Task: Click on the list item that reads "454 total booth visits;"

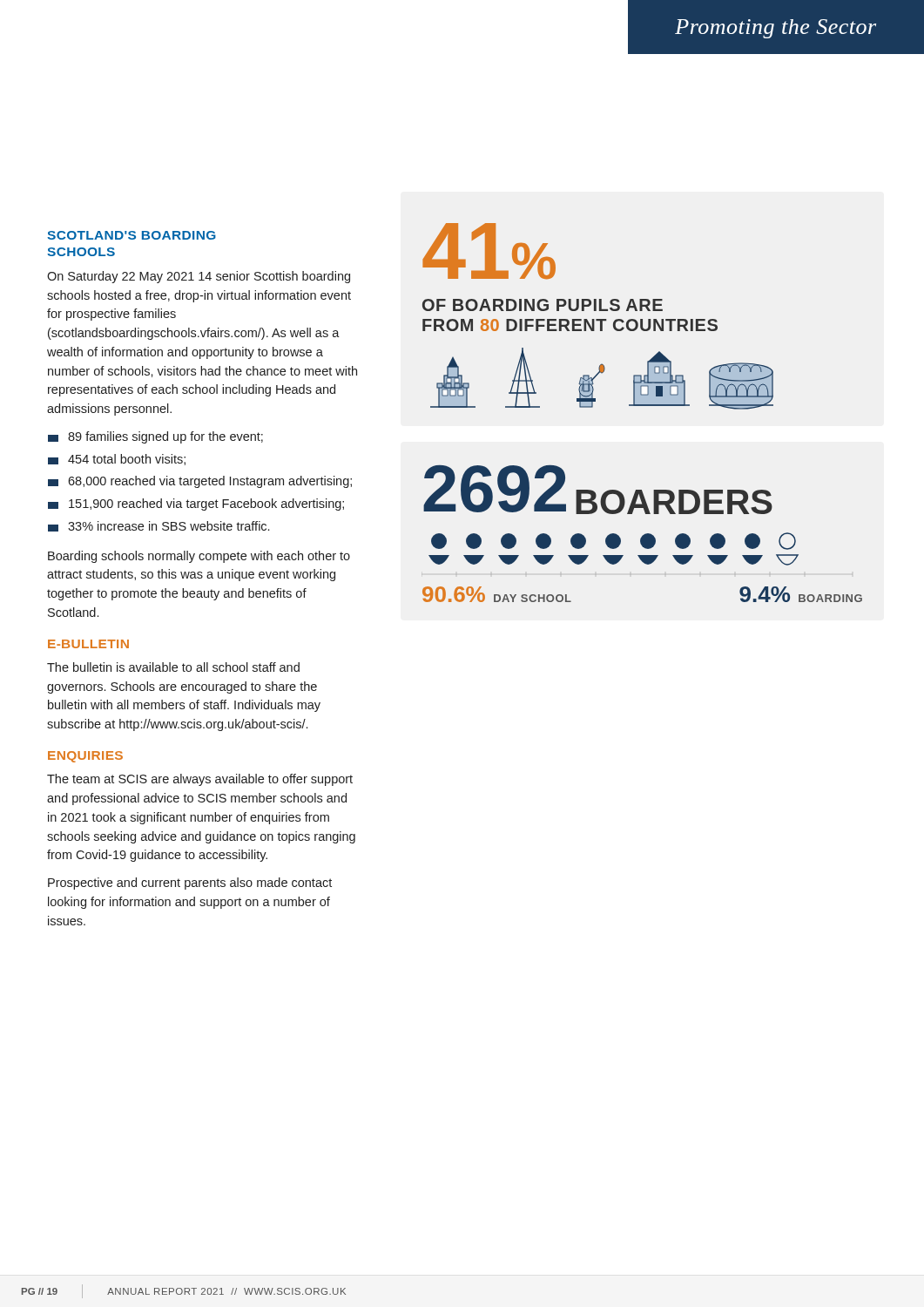Action: [117, 459]
